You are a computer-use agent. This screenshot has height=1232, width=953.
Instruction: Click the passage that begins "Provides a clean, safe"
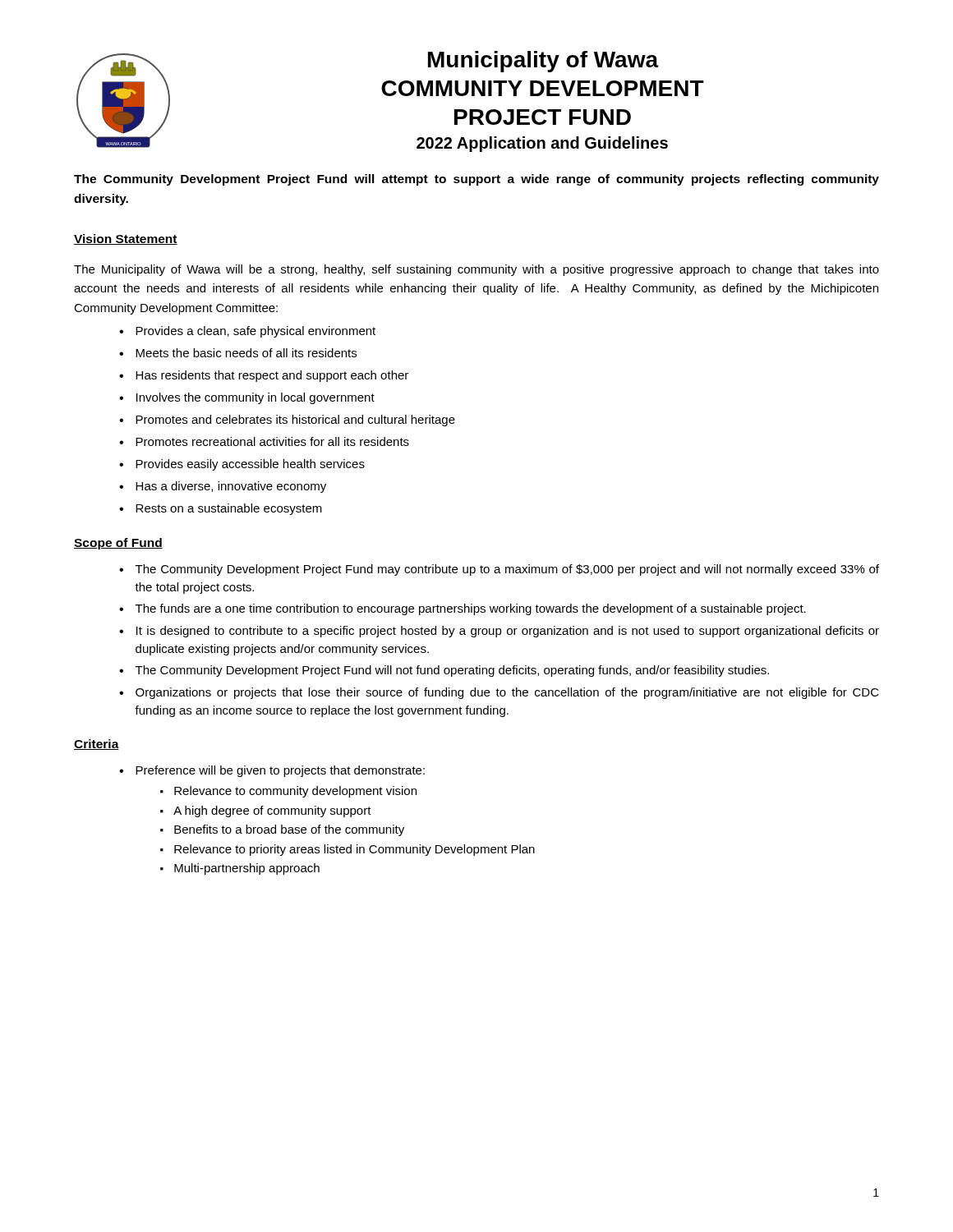(255, 331)
